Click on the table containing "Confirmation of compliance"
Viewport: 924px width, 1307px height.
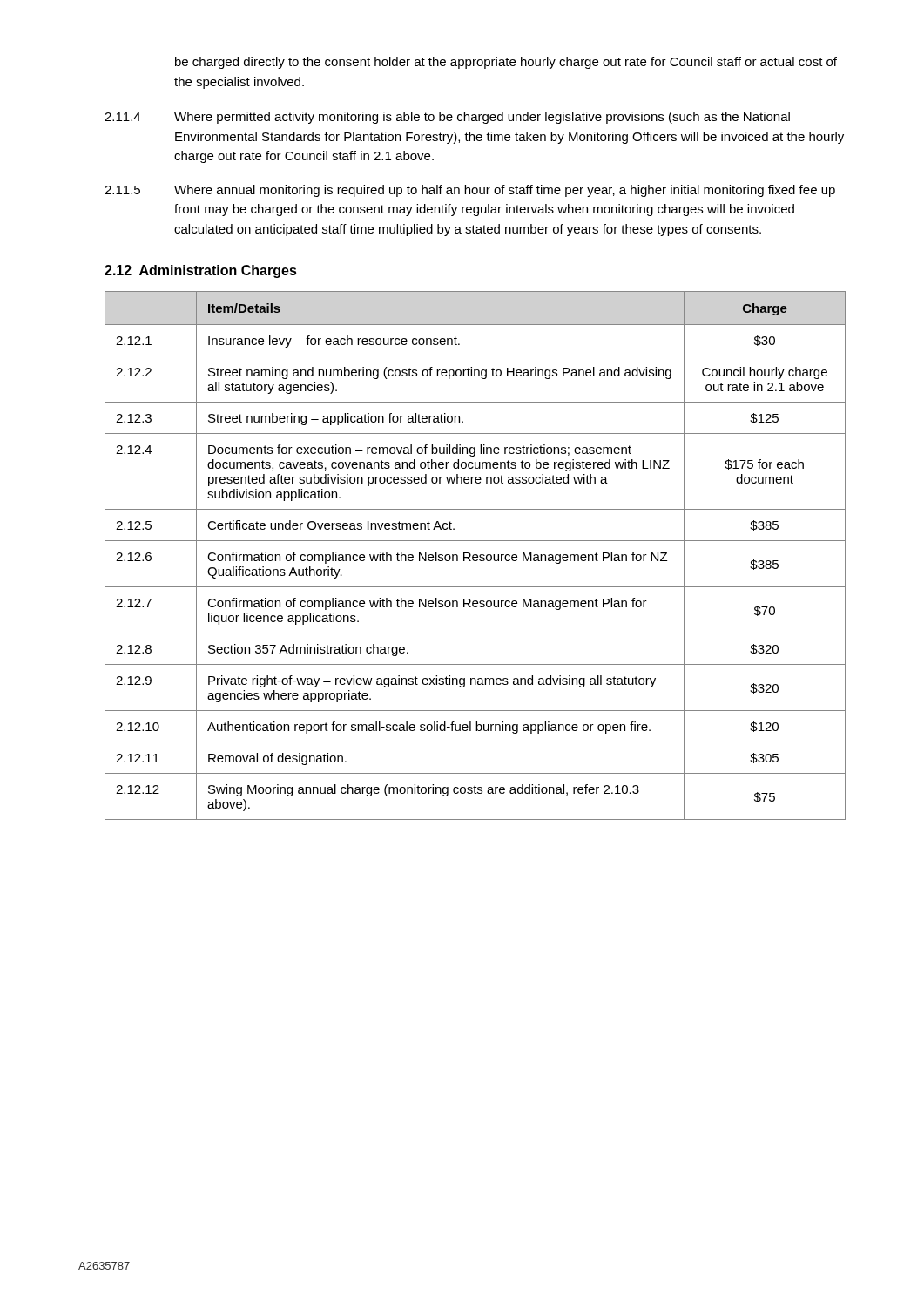click(x=475, y=555)
